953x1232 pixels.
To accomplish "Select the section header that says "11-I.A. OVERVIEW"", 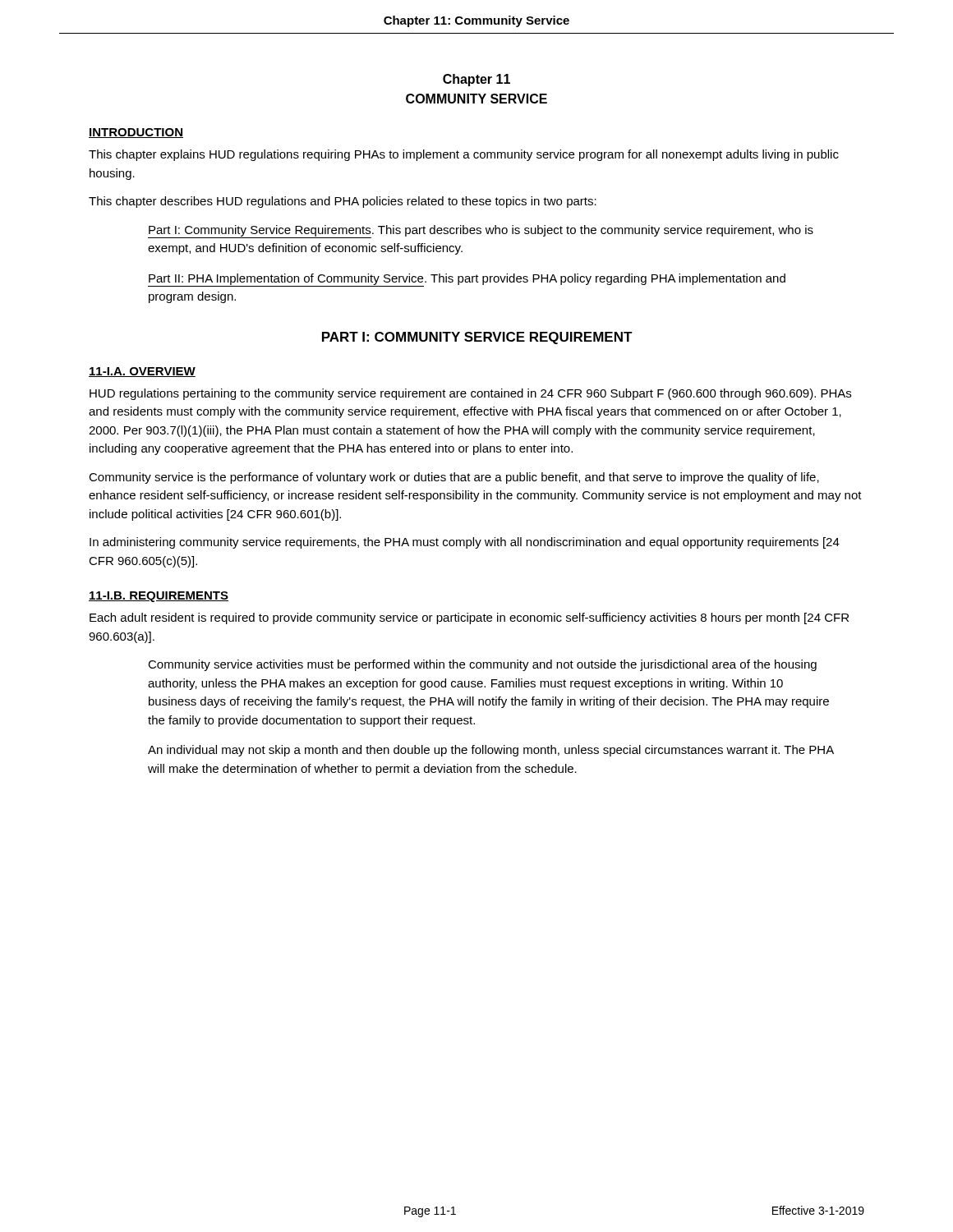I will (x=142, y=370).
